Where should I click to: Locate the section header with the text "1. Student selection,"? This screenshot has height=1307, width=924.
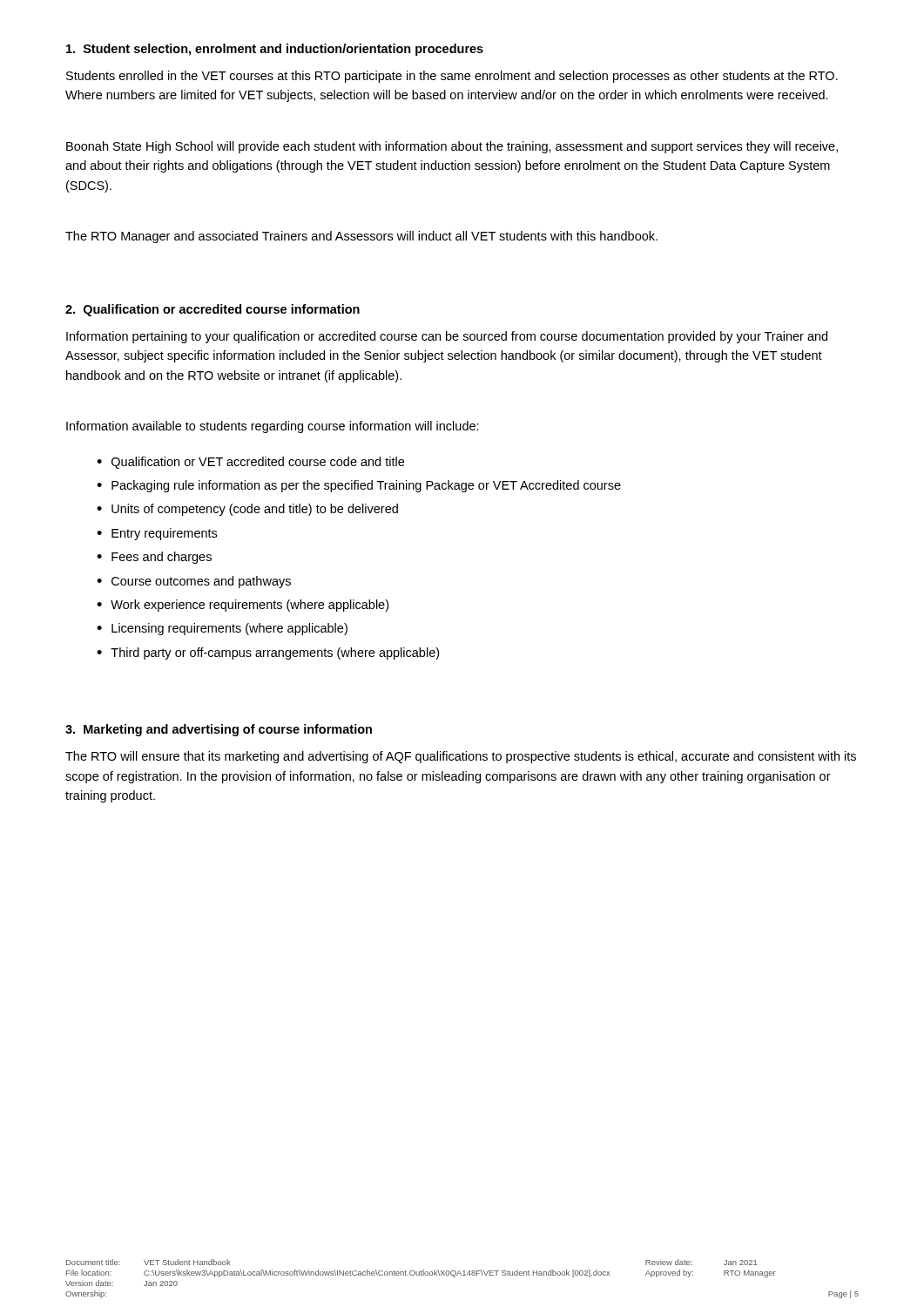click(274, 49)
